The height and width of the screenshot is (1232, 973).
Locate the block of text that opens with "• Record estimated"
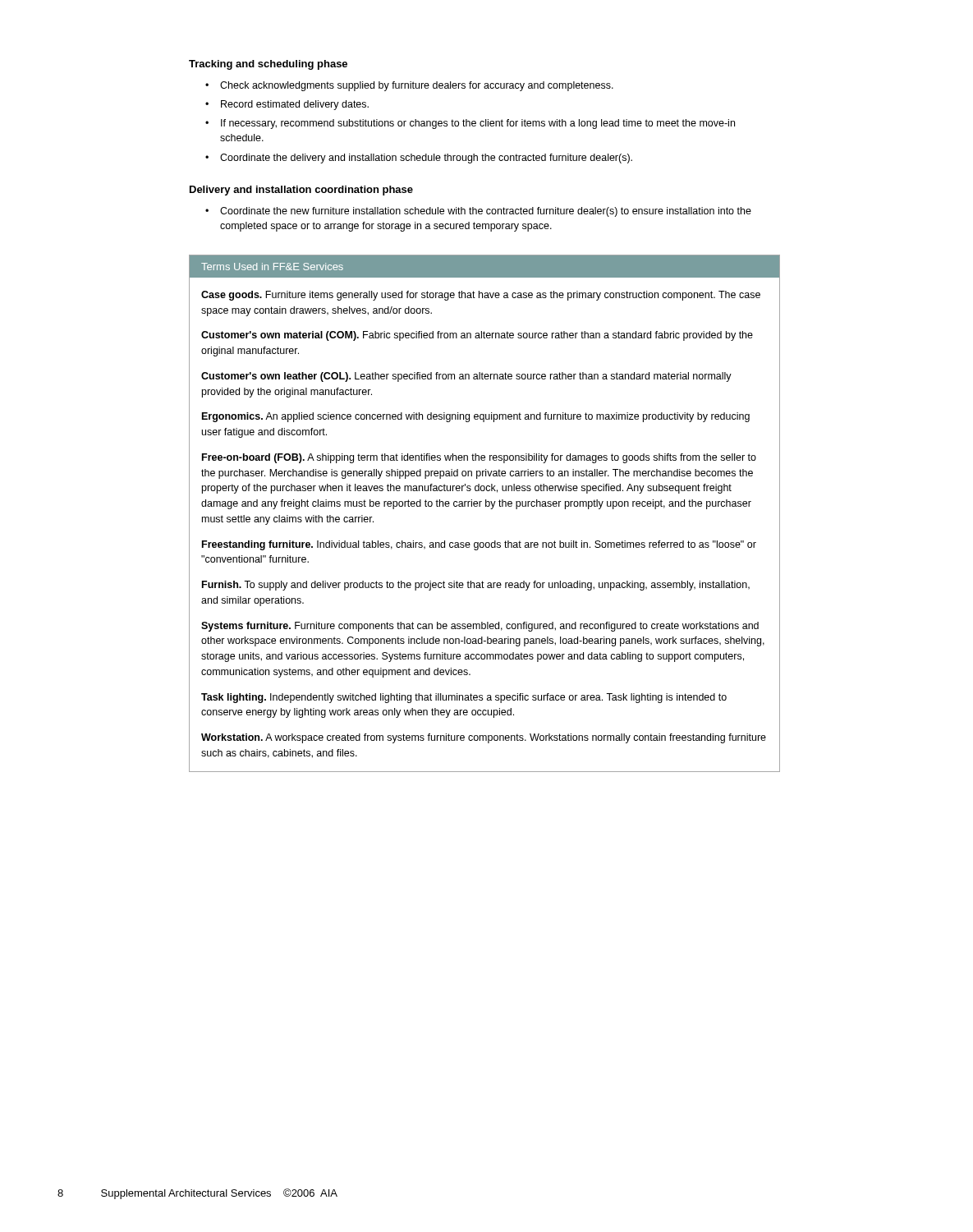point(287,104)
